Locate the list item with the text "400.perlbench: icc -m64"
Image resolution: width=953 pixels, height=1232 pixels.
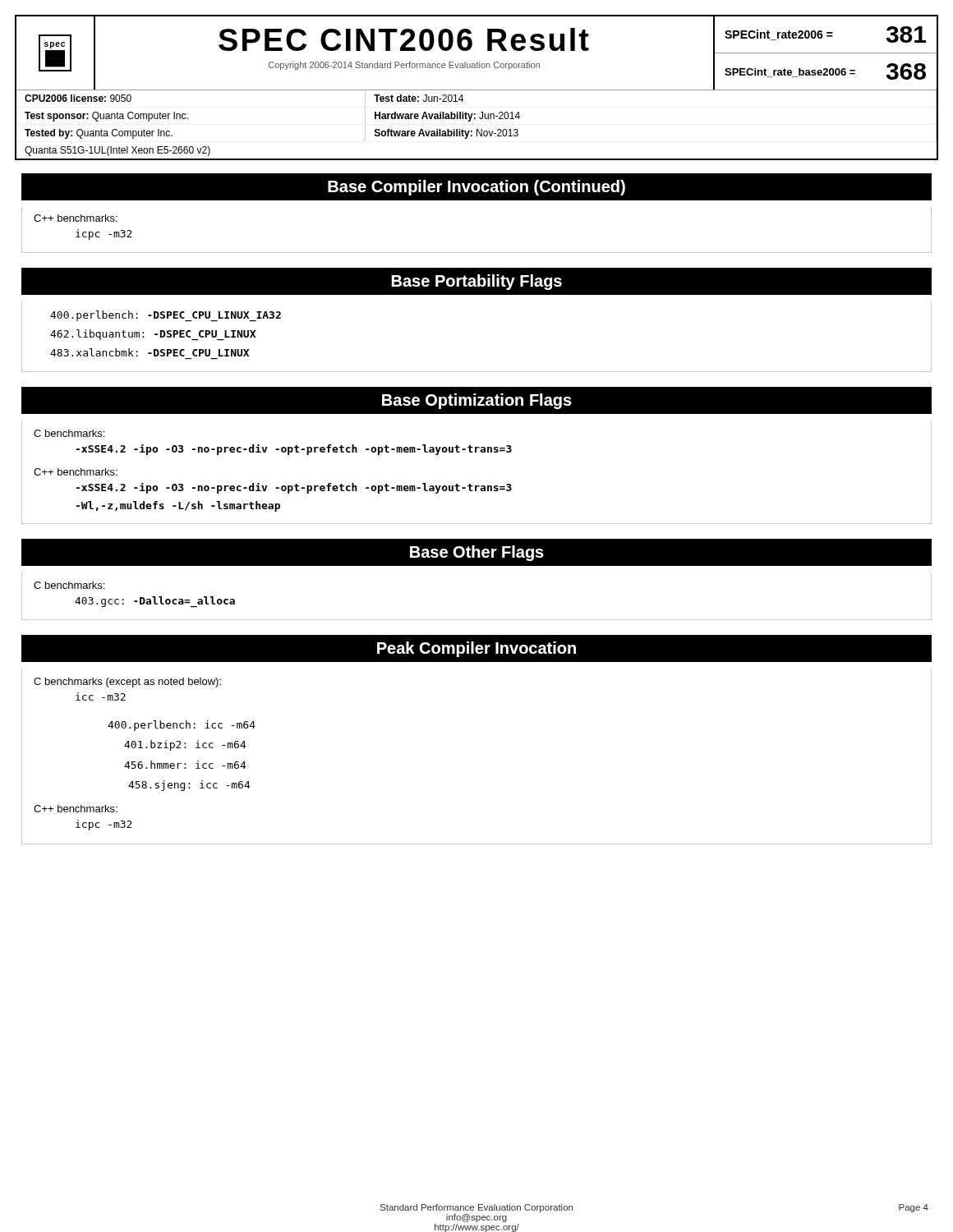pyautogui.click(x=182, y=725)
